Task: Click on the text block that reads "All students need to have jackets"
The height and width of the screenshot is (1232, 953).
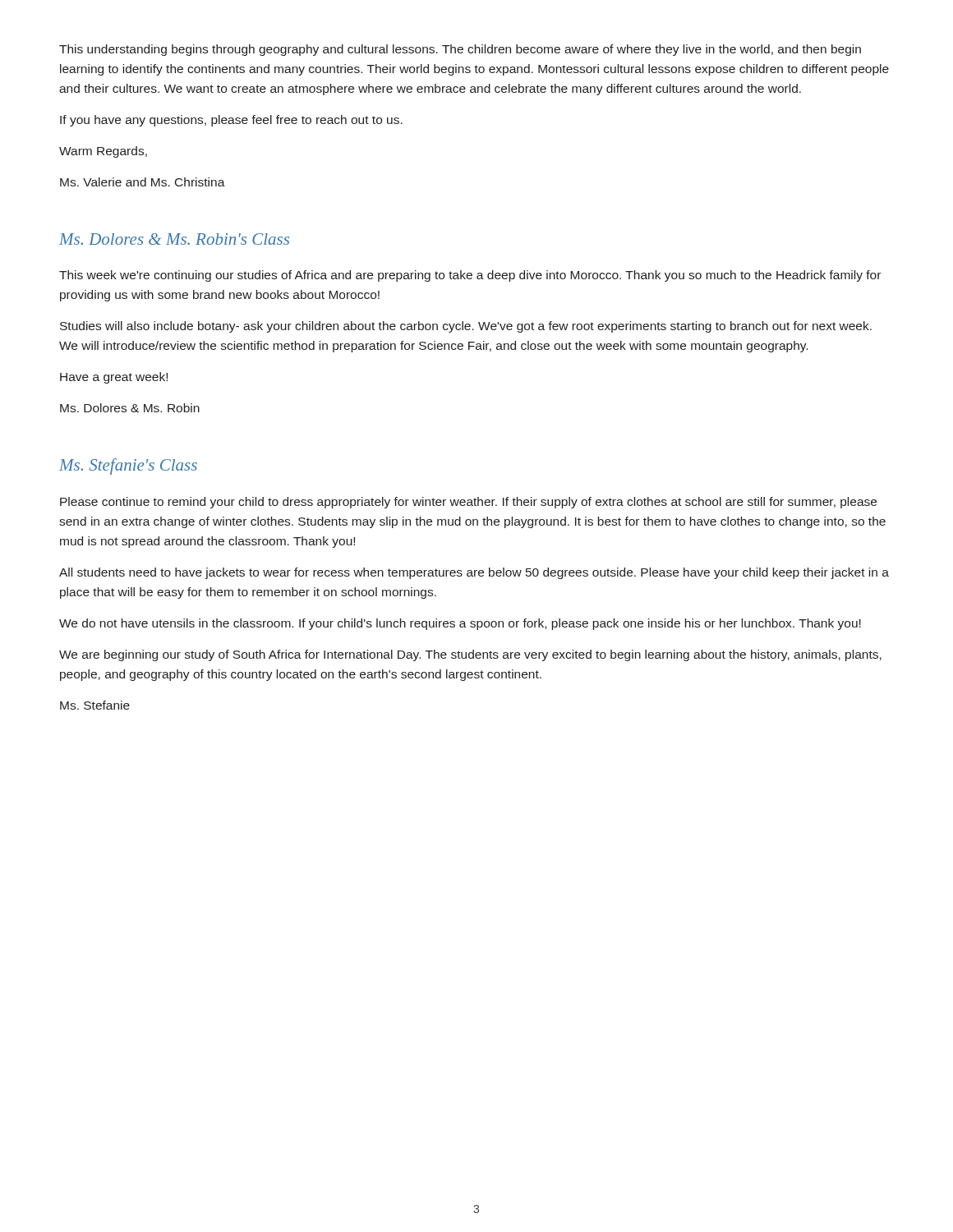Action: pos(474,582)
